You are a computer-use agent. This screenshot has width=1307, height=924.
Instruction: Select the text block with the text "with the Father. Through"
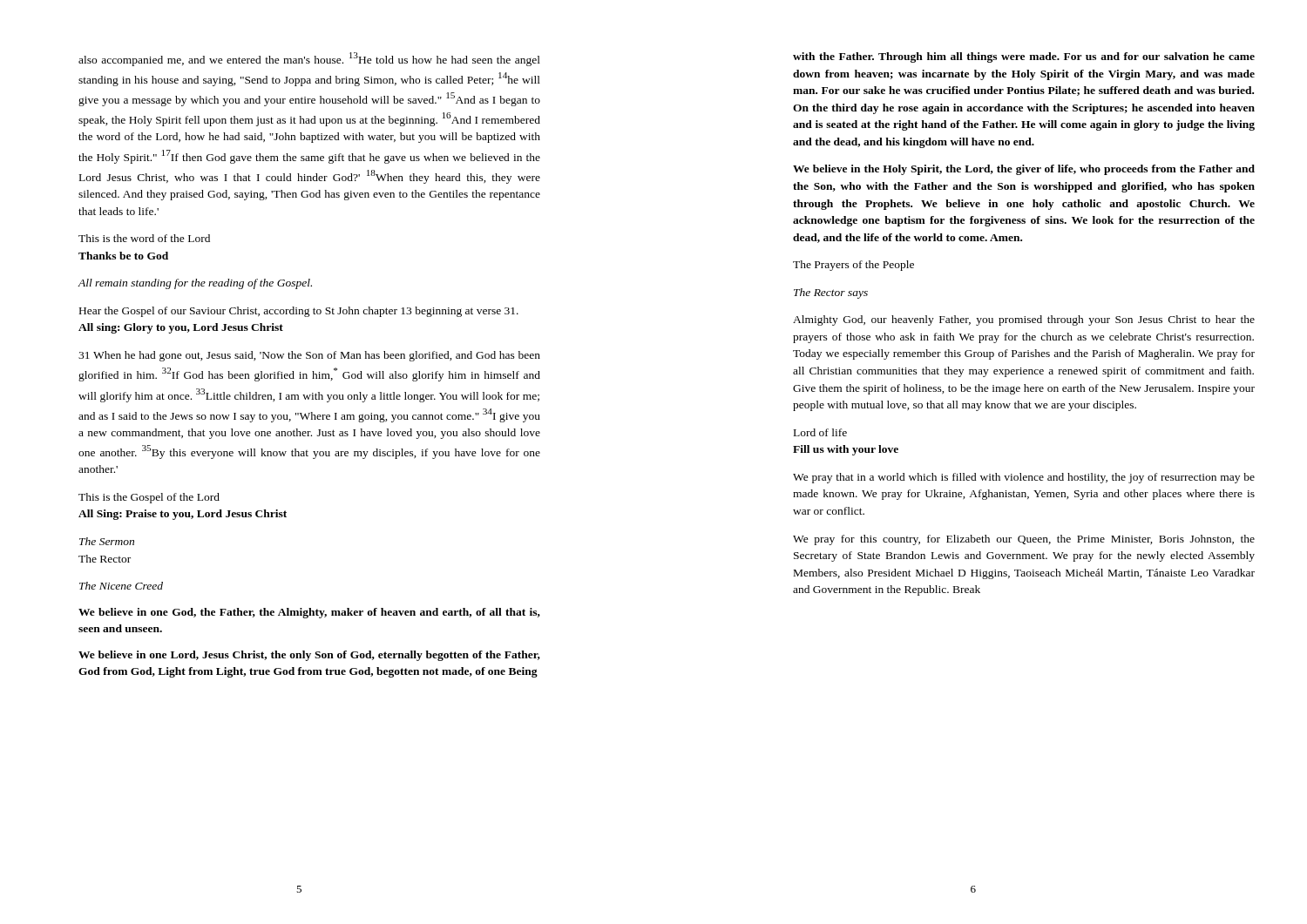pos(1024,99)
